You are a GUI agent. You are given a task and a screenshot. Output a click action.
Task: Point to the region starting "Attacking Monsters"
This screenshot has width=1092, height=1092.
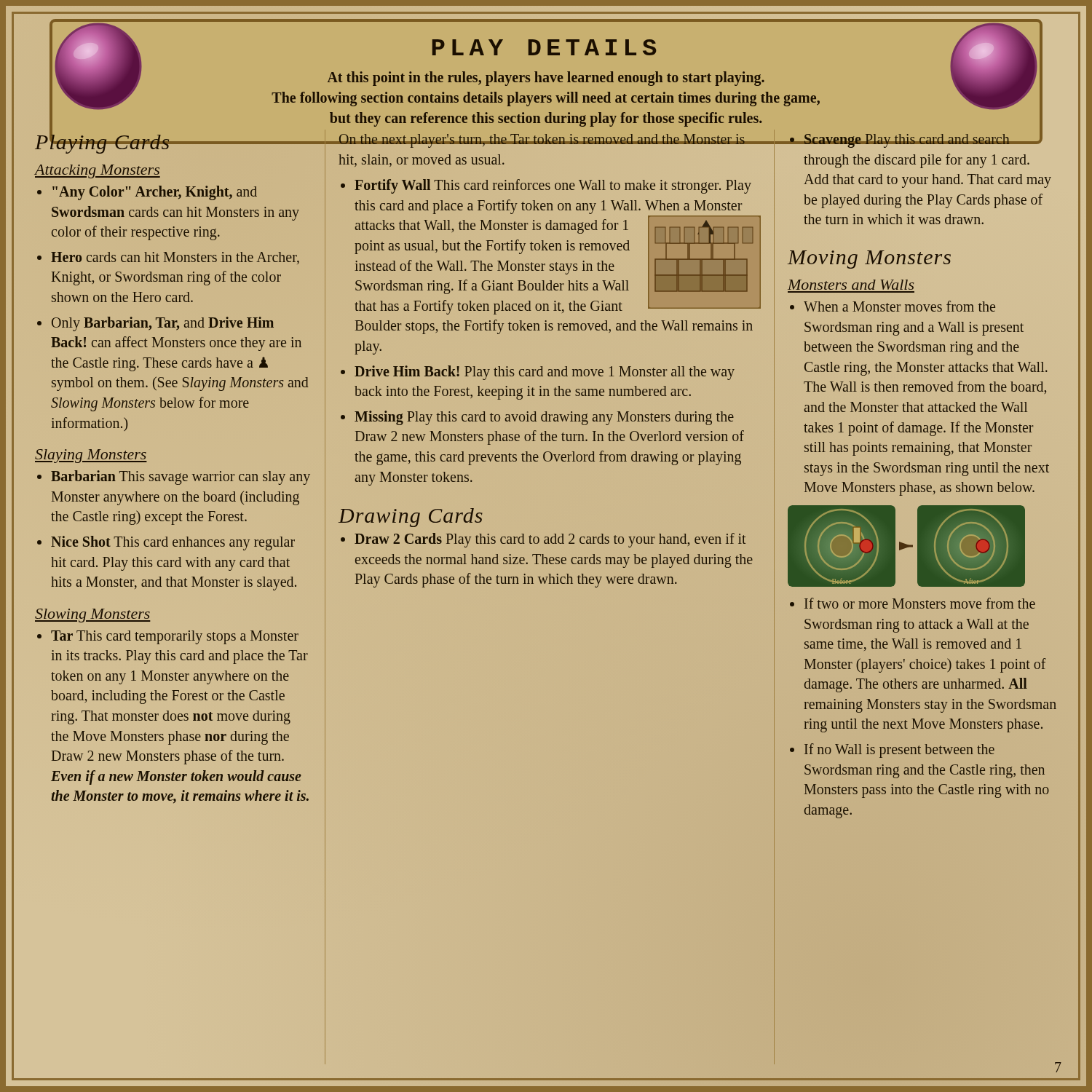pos(98,171)
